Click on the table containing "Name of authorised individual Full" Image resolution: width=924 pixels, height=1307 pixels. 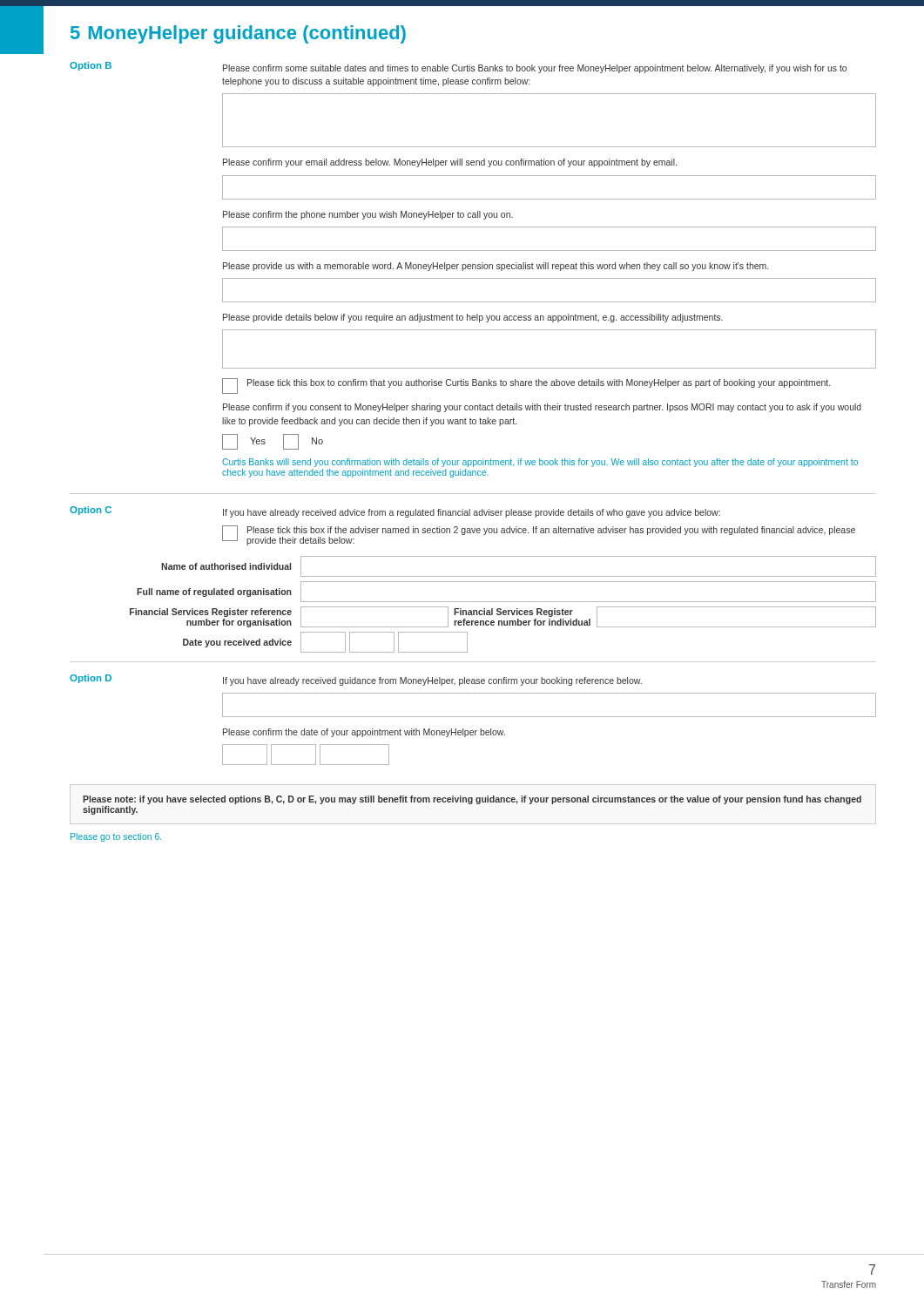click(x=473, y=604)
